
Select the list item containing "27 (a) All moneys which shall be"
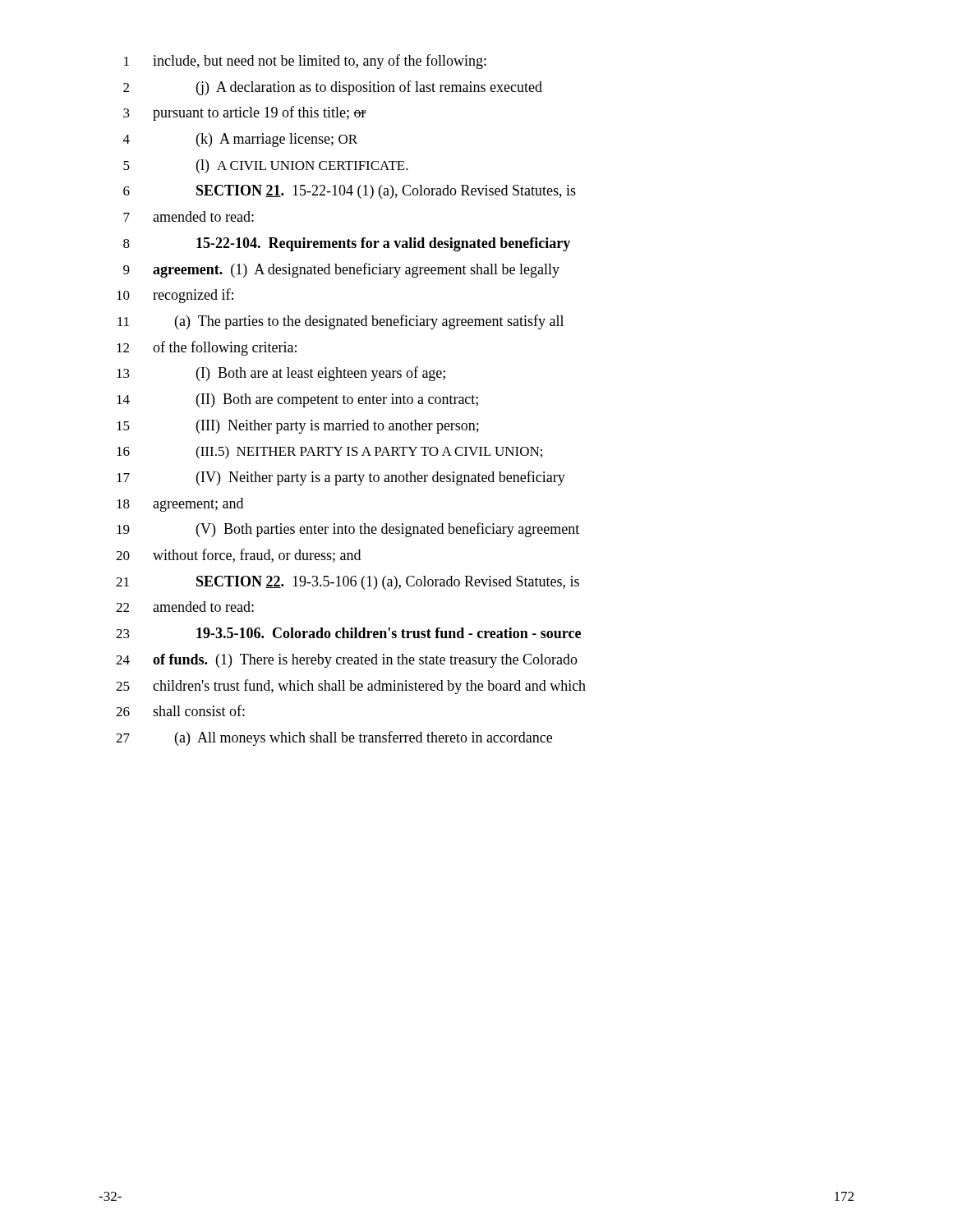476,738
